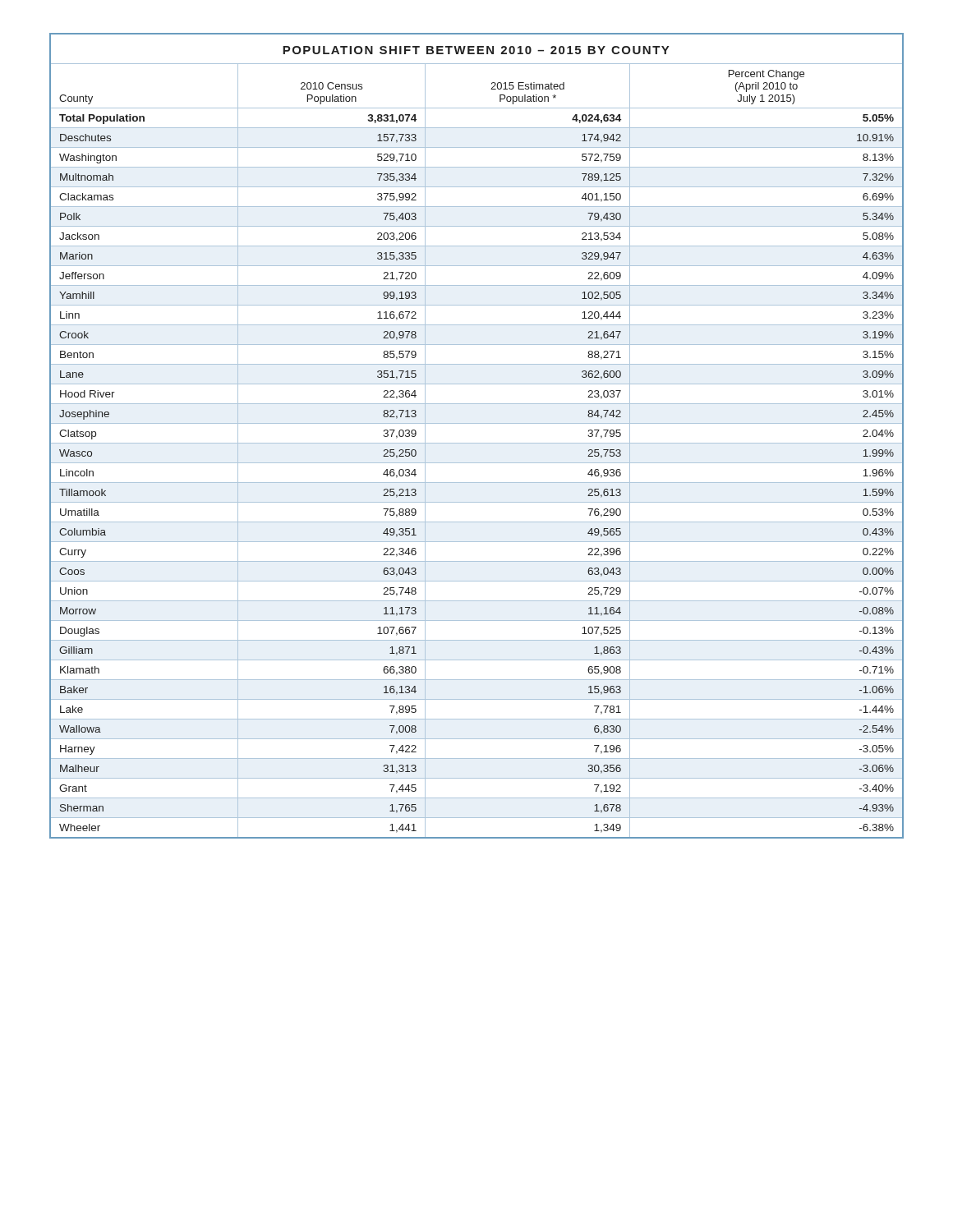Viewport: 953px width, 1232px height.
Task: Locate the table with the text "2010 Census Population"
Action: pos(476,451)
